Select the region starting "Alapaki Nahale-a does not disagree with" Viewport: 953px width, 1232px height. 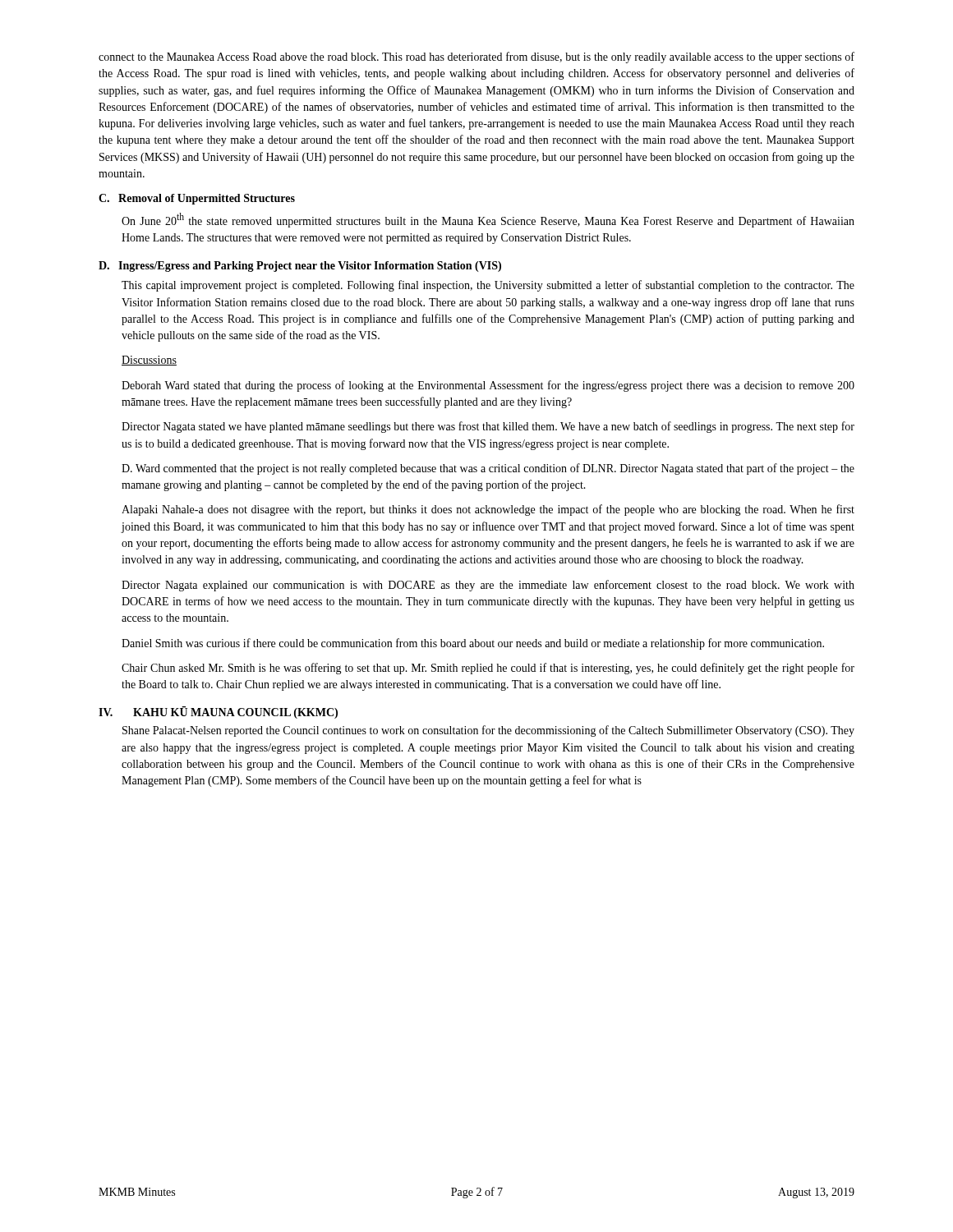488,536
